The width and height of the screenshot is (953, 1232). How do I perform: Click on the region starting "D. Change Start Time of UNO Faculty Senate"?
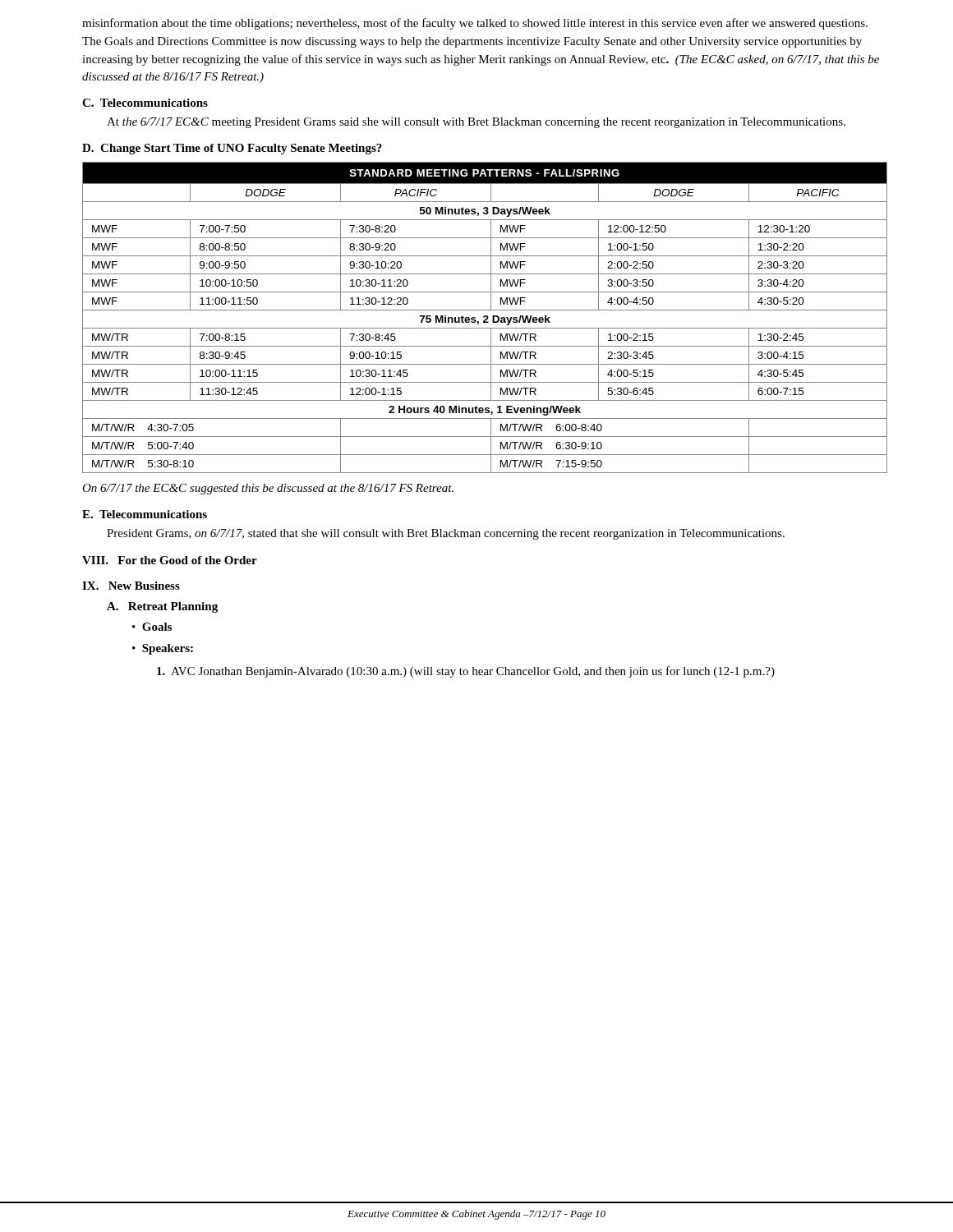coord(232,148)
